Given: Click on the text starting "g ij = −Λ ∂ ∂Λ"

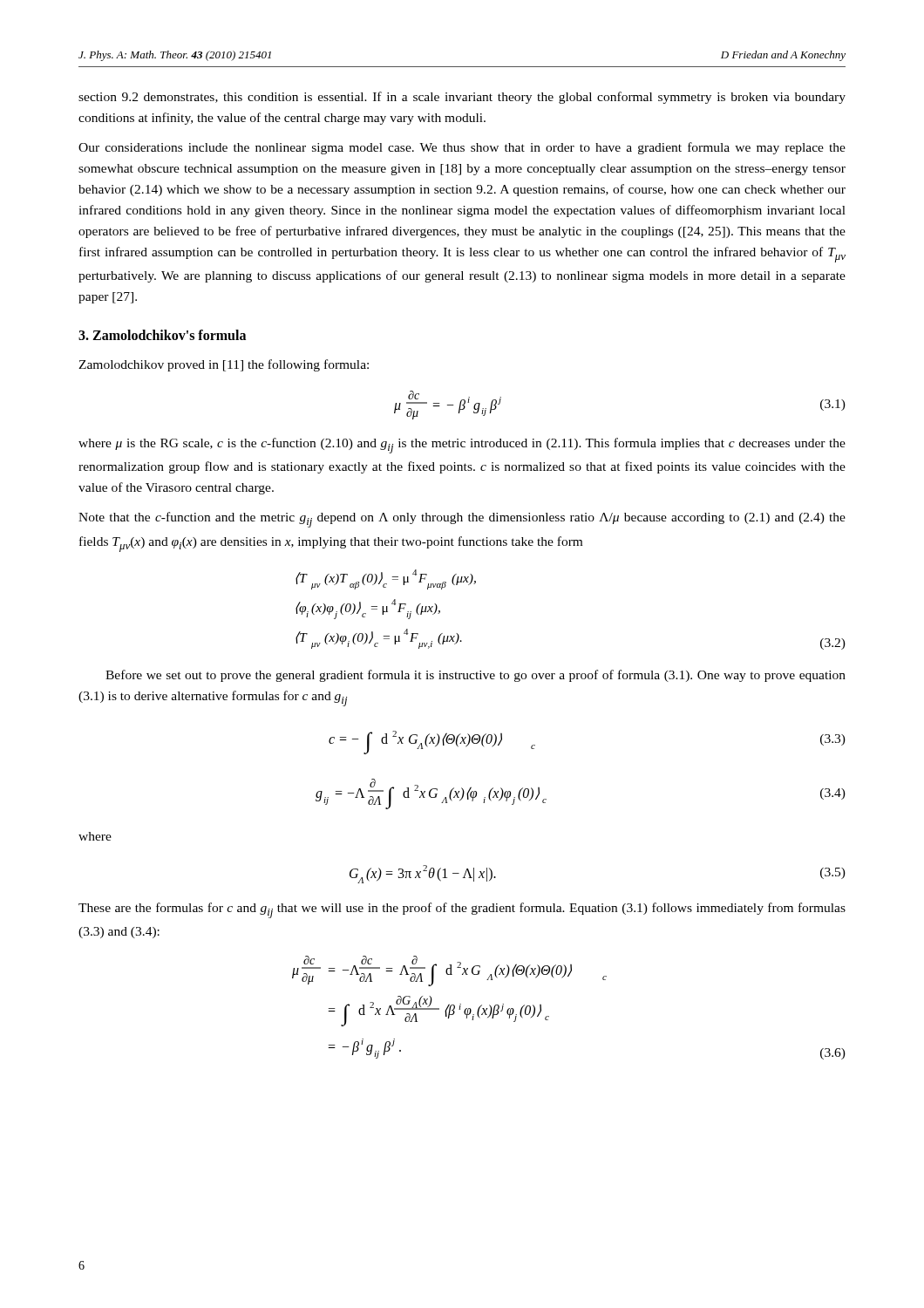Looking at the screenshot, I should 456,794.
